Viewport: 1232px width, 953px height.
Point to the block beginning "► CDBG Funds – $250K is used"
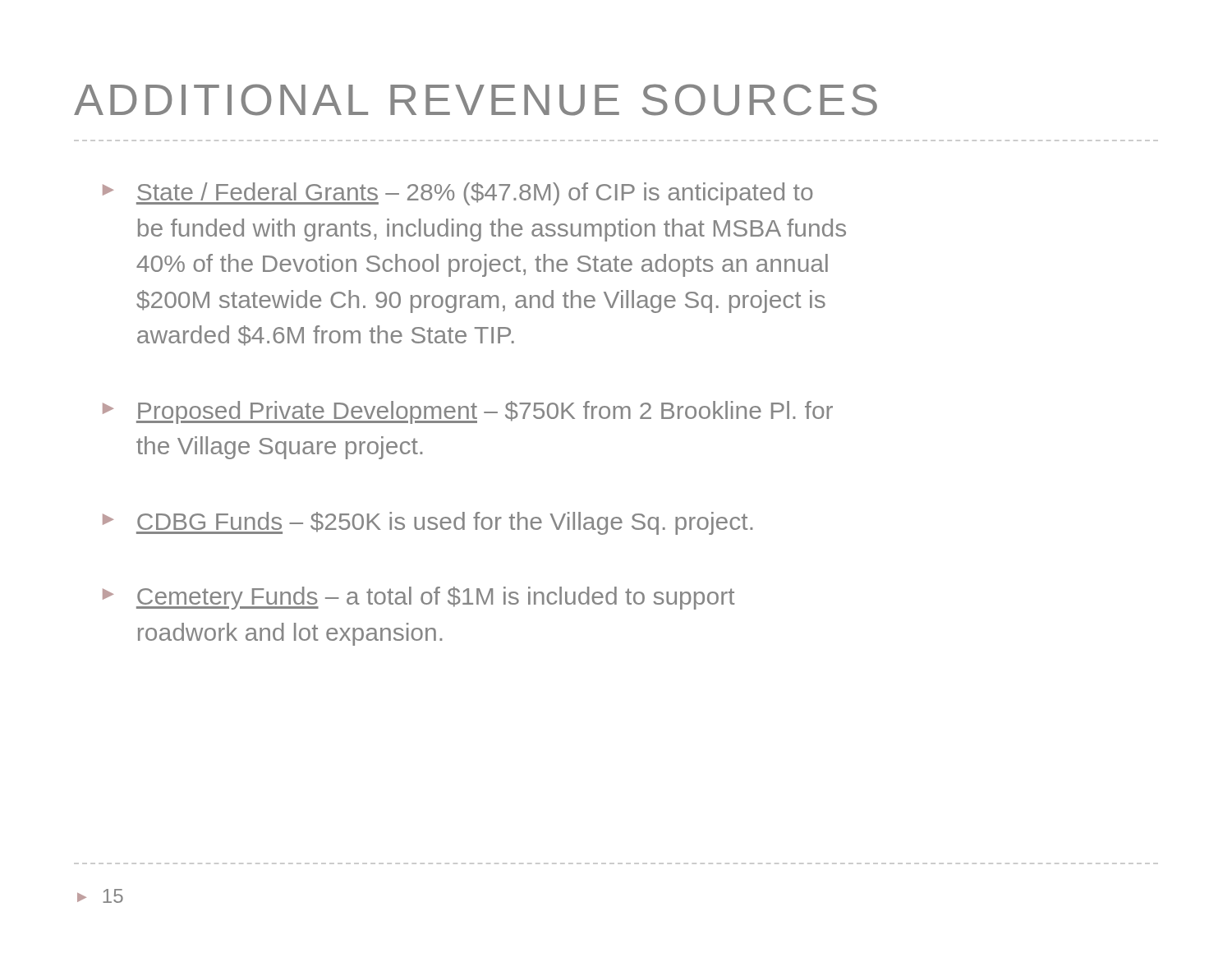pos(427,521)
